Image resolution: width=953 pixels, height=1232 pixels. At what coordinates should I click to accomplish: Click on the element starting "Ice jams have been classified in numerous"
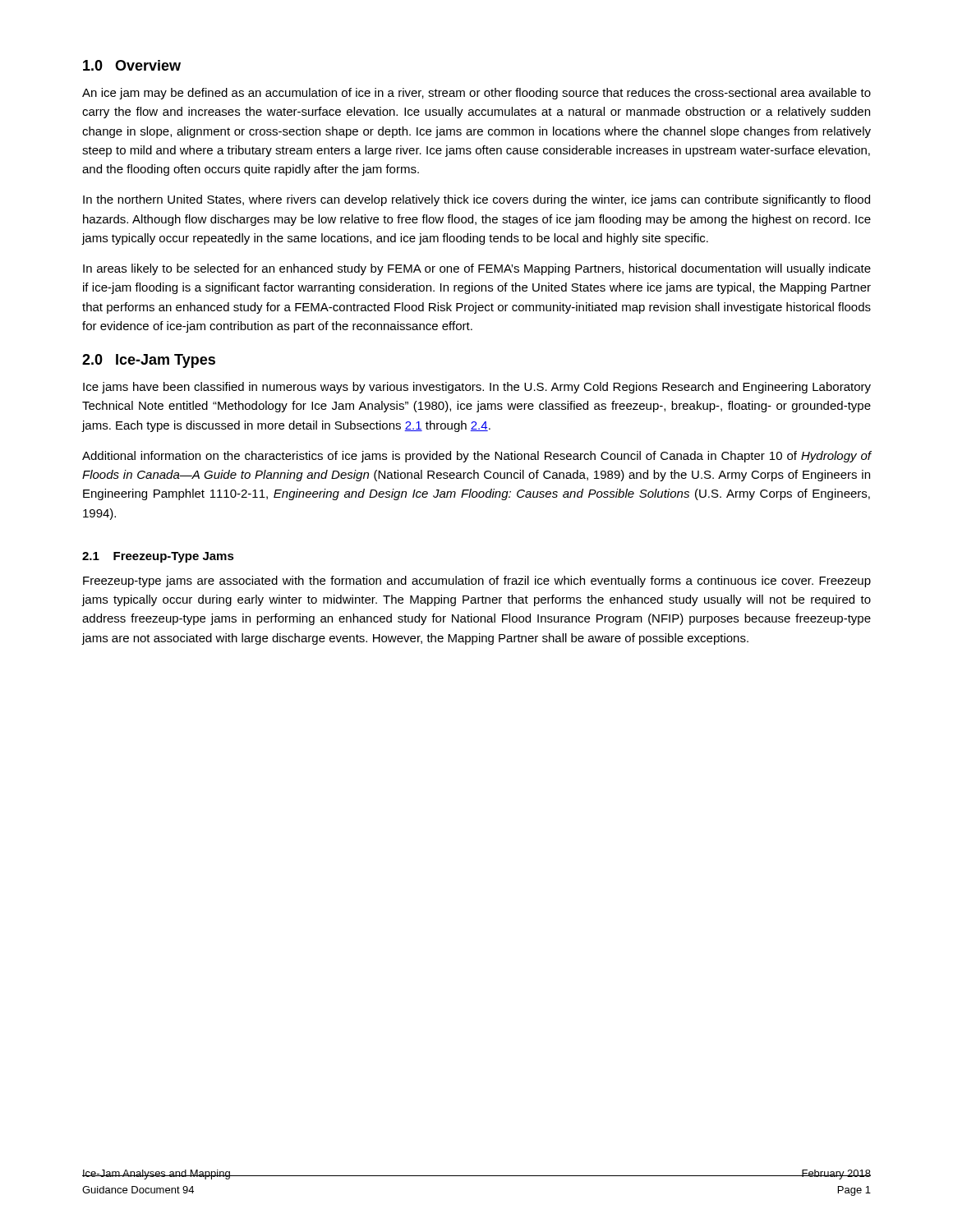(476, 406)
